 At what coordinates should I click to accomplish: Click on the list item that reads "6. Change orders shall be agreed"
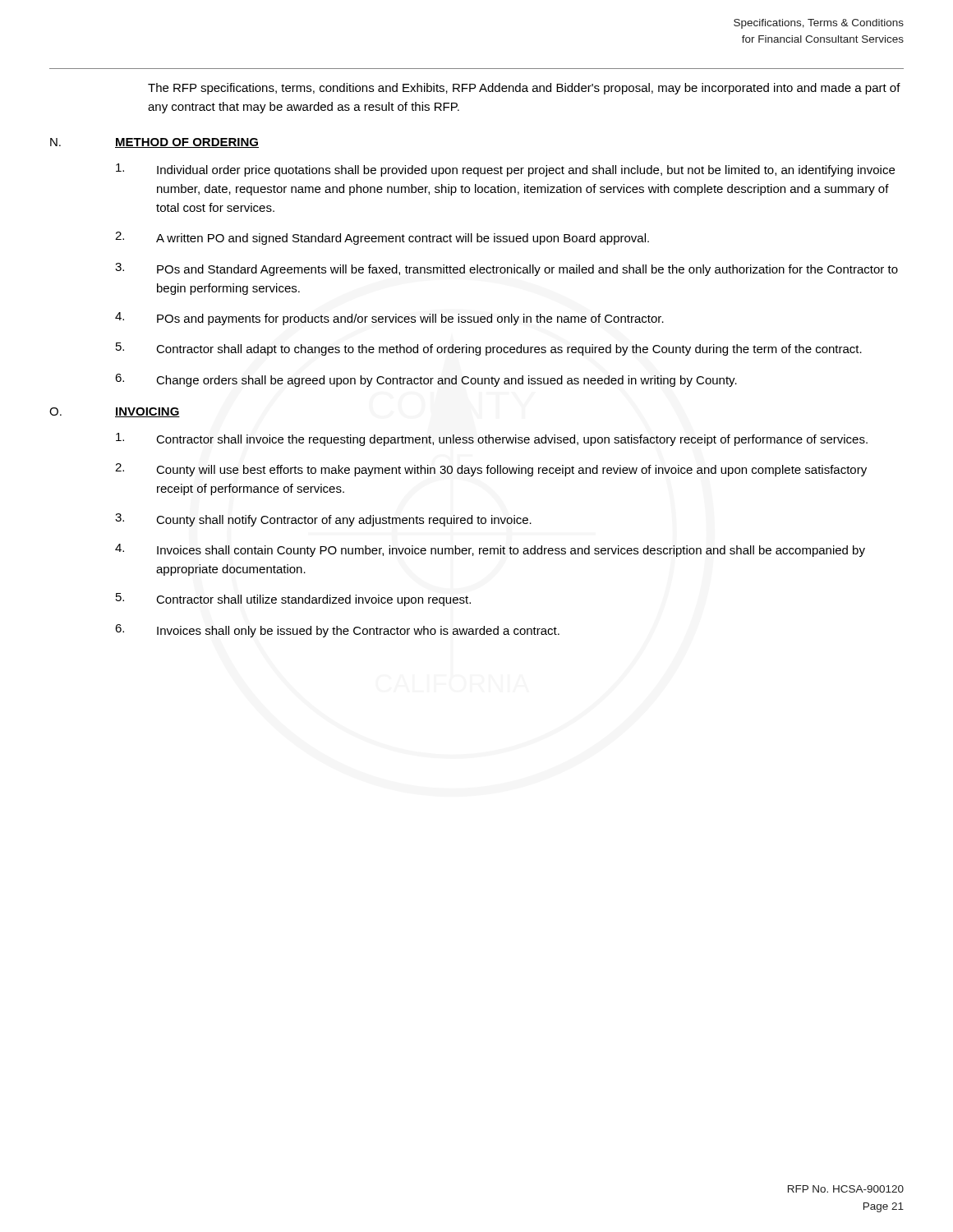tap(509, 380)
